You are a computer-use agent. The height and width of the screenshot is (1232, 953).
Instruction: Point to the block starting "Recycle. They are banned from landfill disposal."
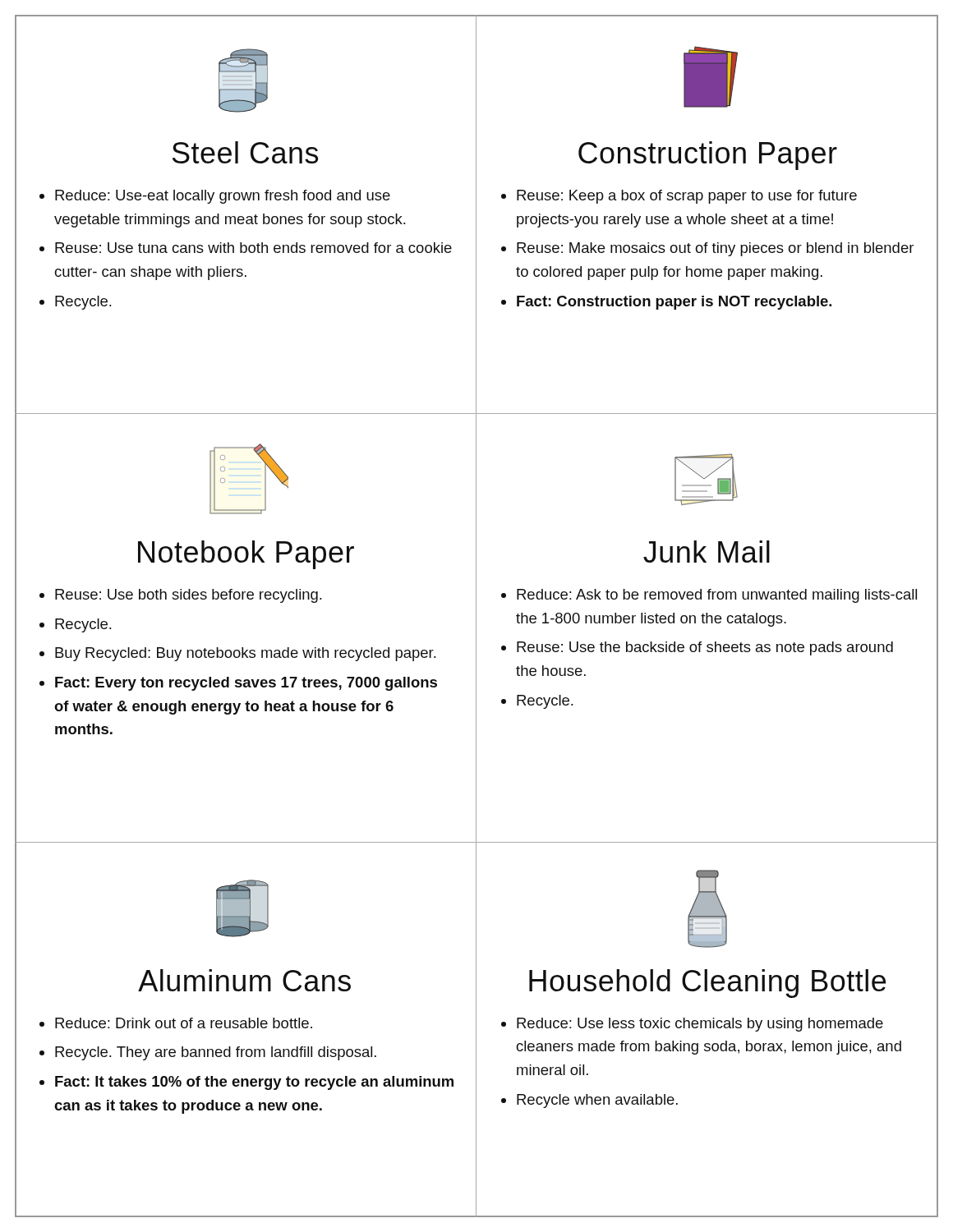pyautogui.click(x=216, y=1052)
